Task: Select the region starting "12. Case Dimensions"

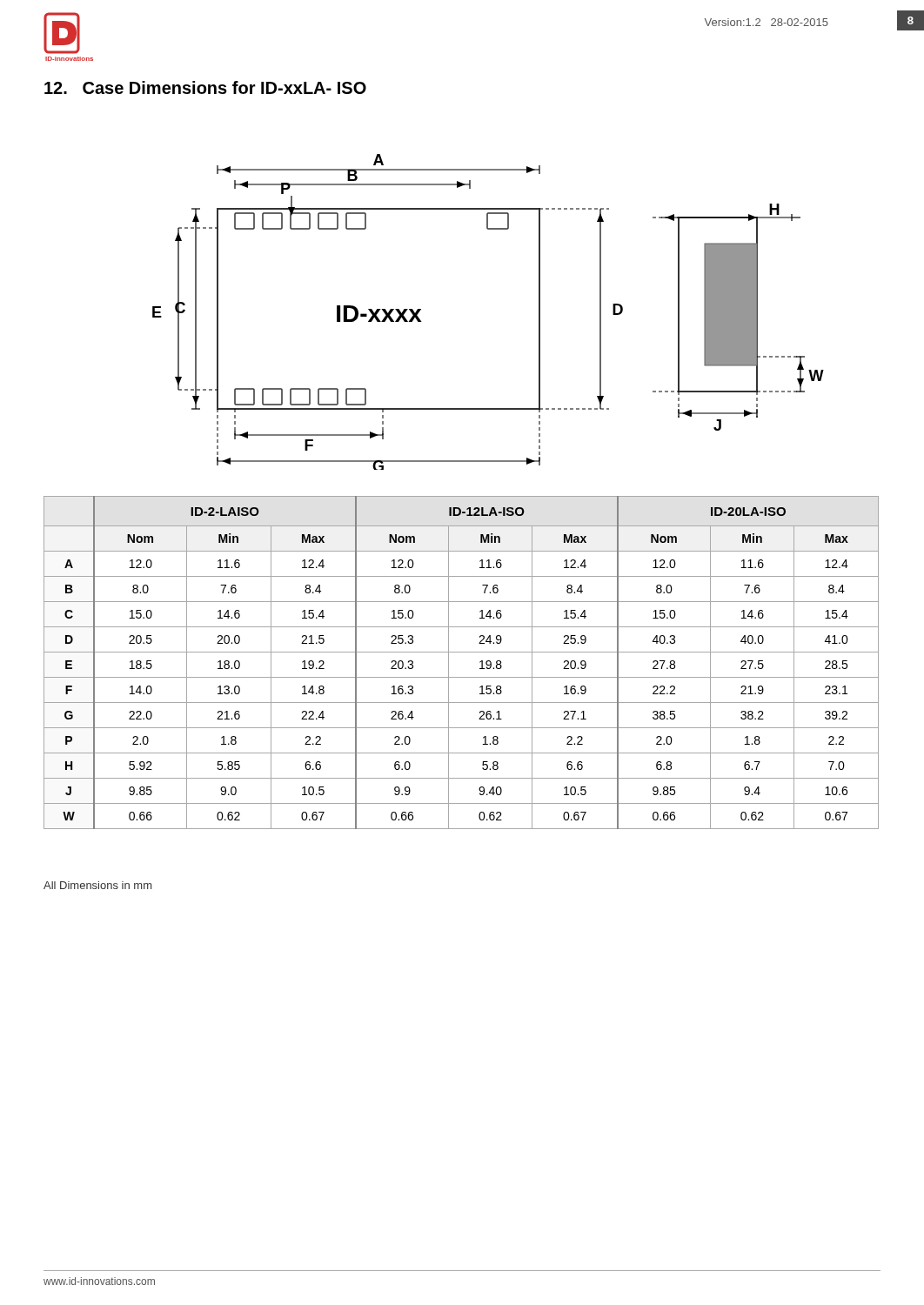Action: [x=205, y=88]
